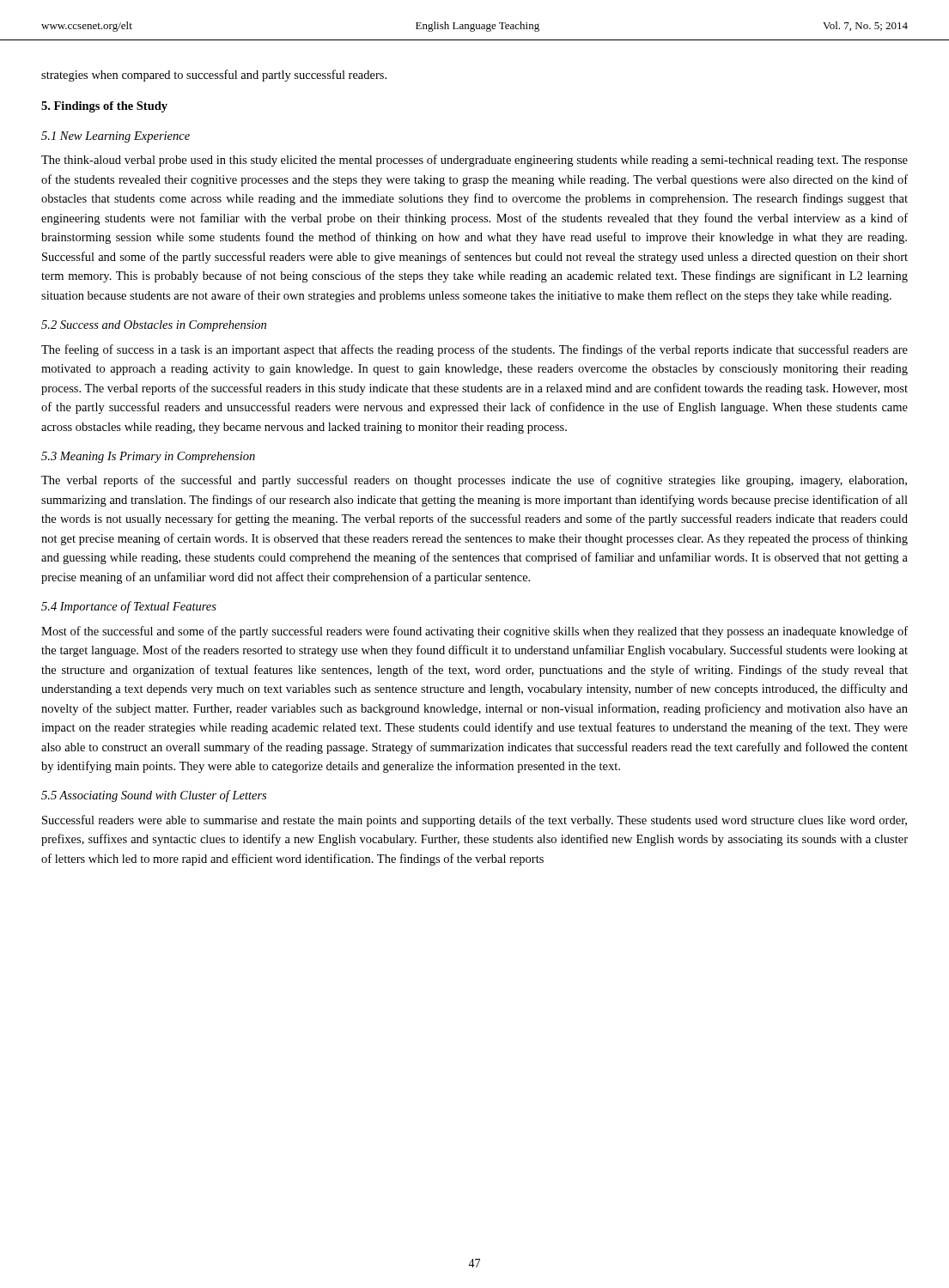Click on the section header that reads "5.1 New Learning Experience"
949x1288 pixels.
(x=116, y=137)
